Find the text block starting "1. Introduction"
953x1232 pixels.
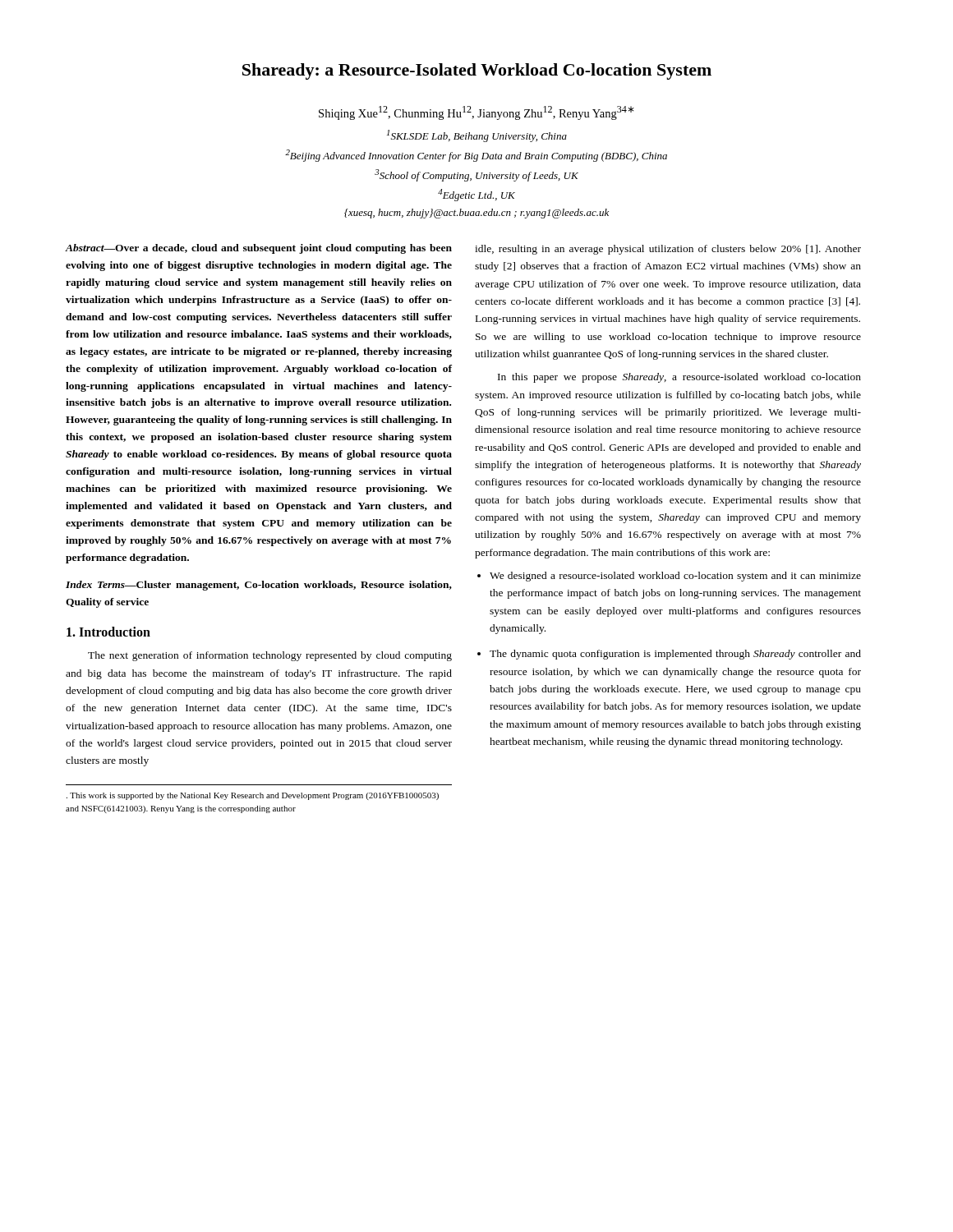pos(108,632)
